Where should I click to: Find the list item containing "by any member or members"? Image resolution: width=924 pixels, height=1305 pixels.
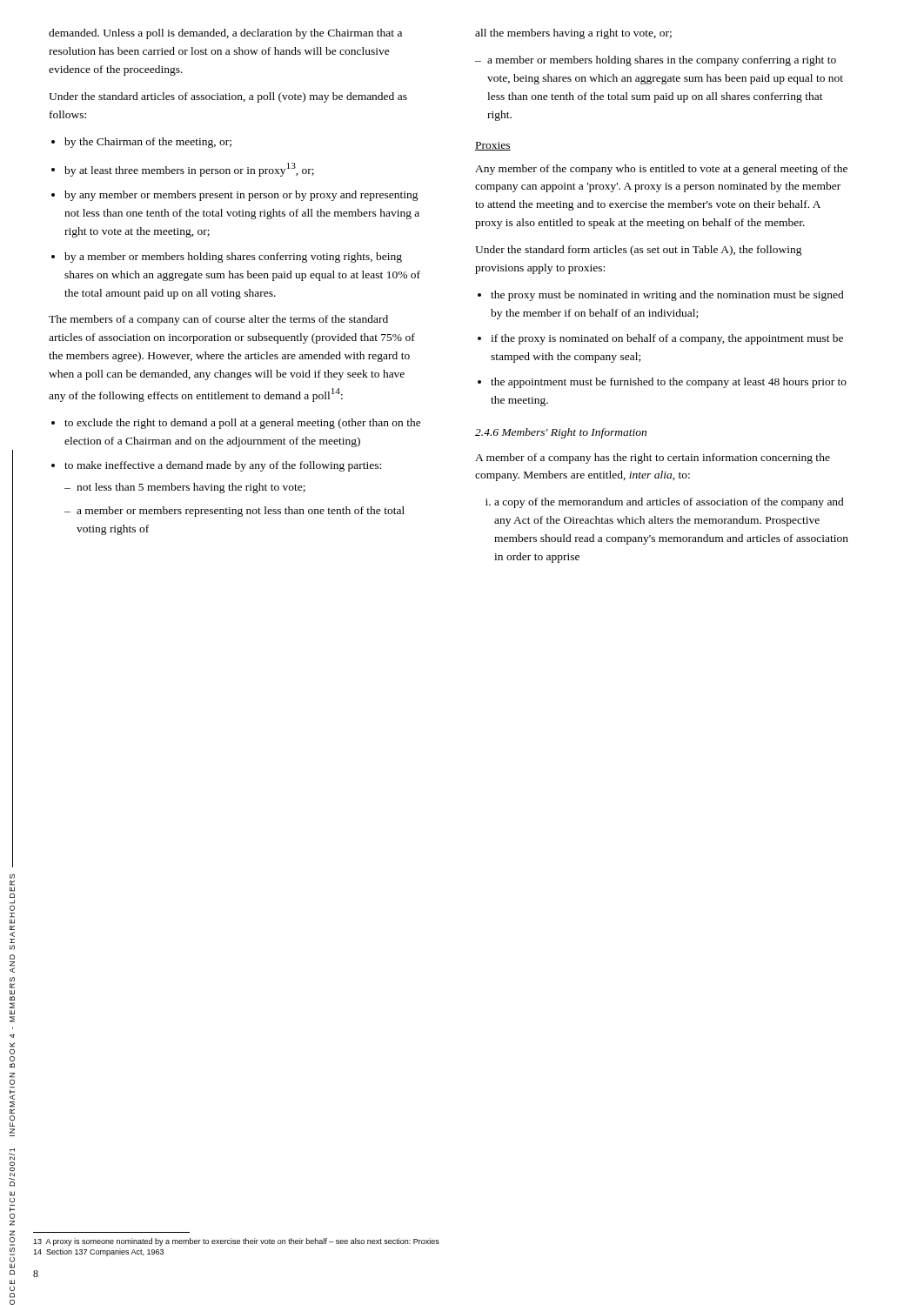244,213
